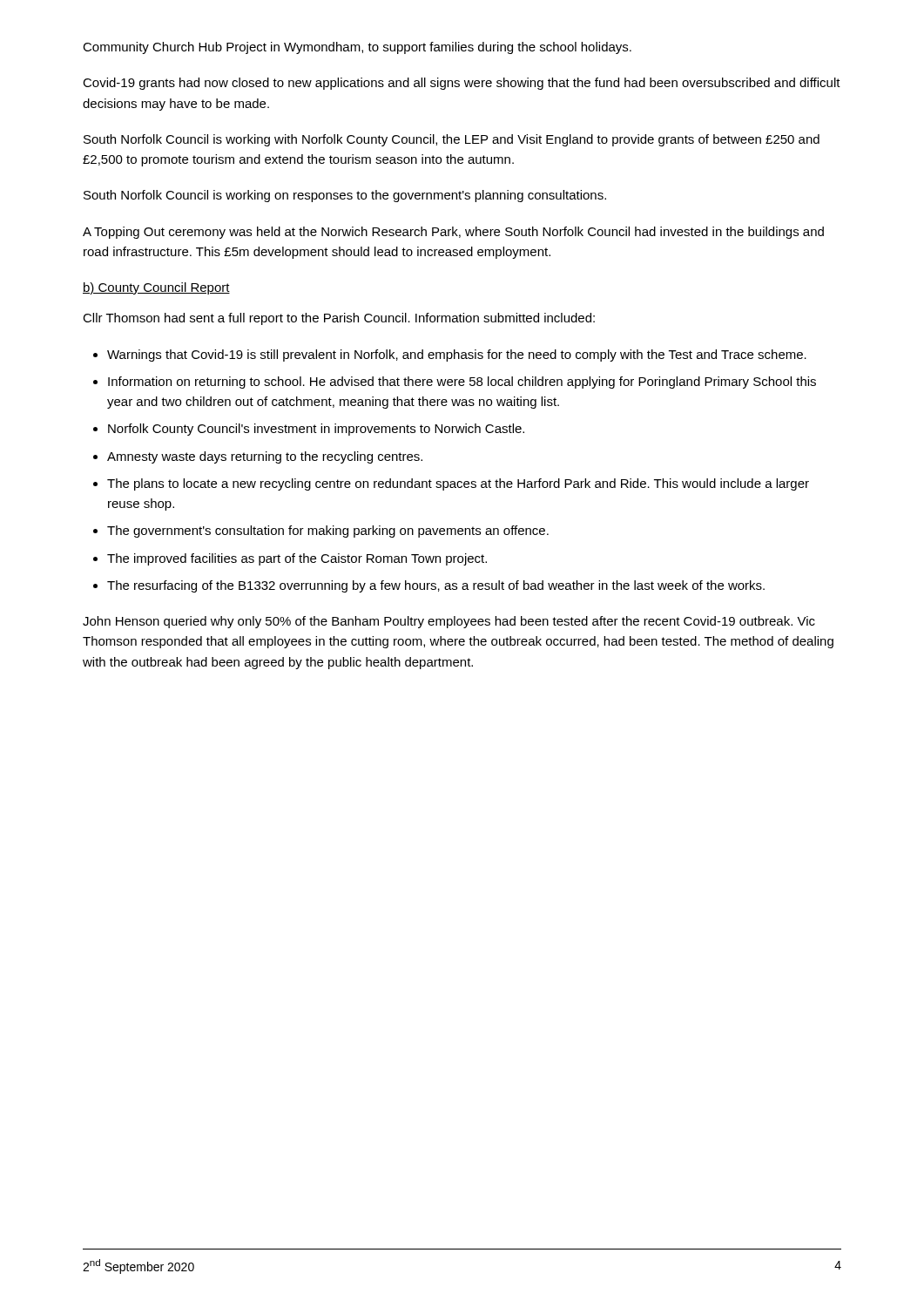Image resolution: width=924 pixels, height=1307 pixels.
Task: Navigate to the region starting "Community Church Hub Project in Wymondham,"
Action: tap(357, 47)
